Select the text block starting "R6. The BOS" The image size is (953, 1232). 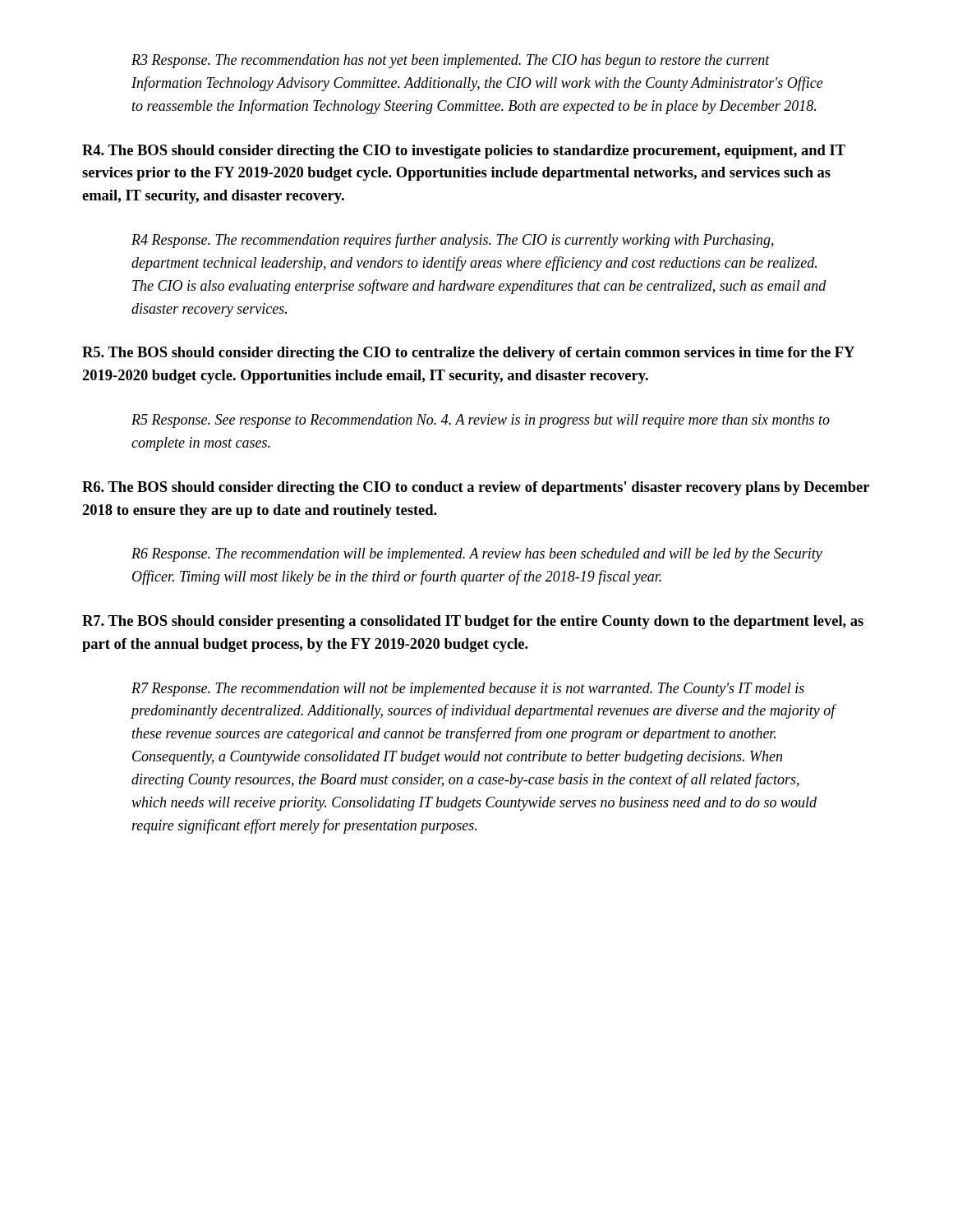click(x=476, y=499)
